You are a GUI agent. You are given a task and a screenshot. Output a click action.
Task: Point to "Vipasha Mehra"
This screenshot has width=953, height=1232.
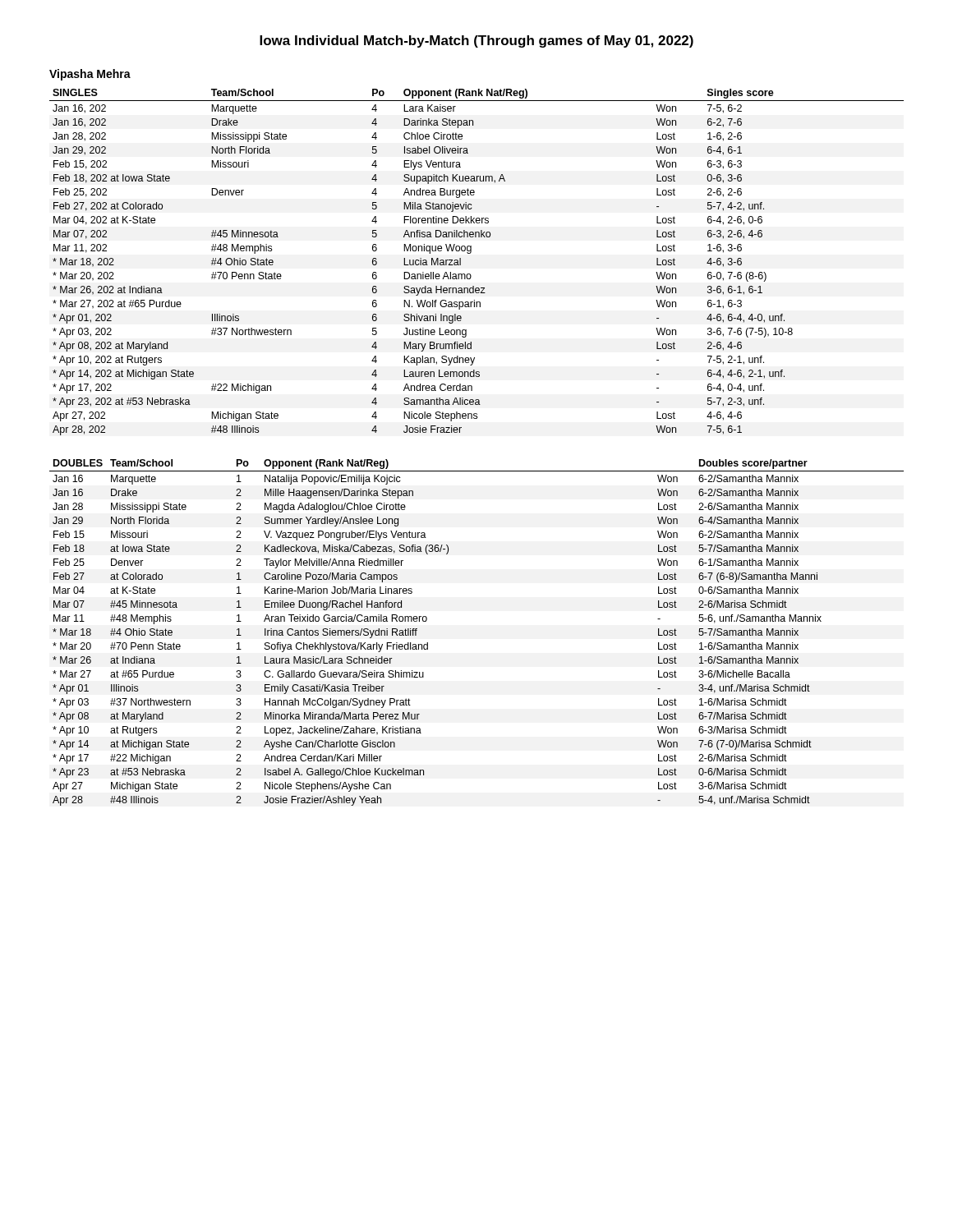click(90, 74)
